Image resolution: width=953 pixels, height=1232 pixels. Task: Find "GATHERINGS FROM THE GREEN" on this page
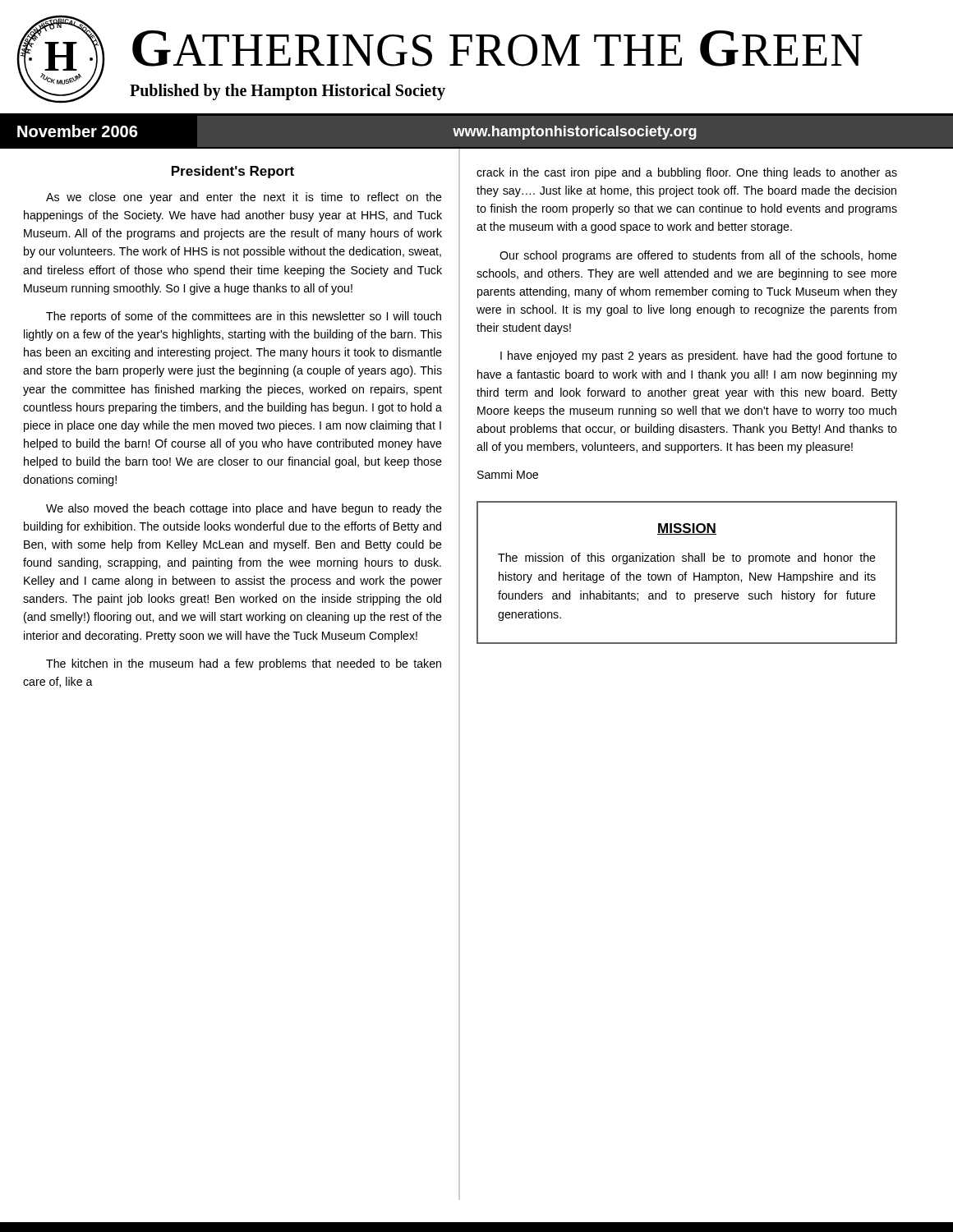tap(497, 48)
